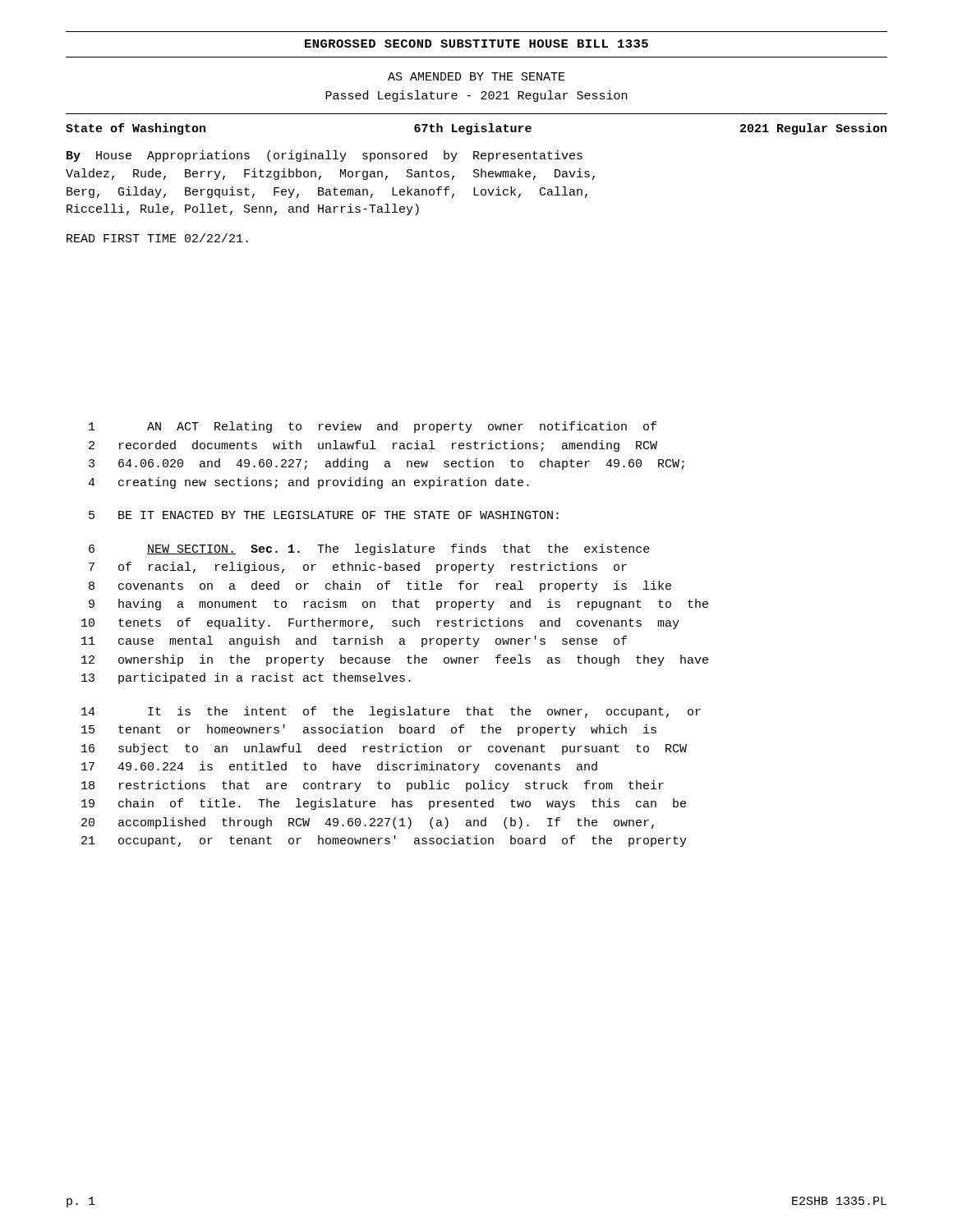Click the passage that begins "1 AN ACT Relating to review"
The image size is (953, 1232).
pos(476,635)
